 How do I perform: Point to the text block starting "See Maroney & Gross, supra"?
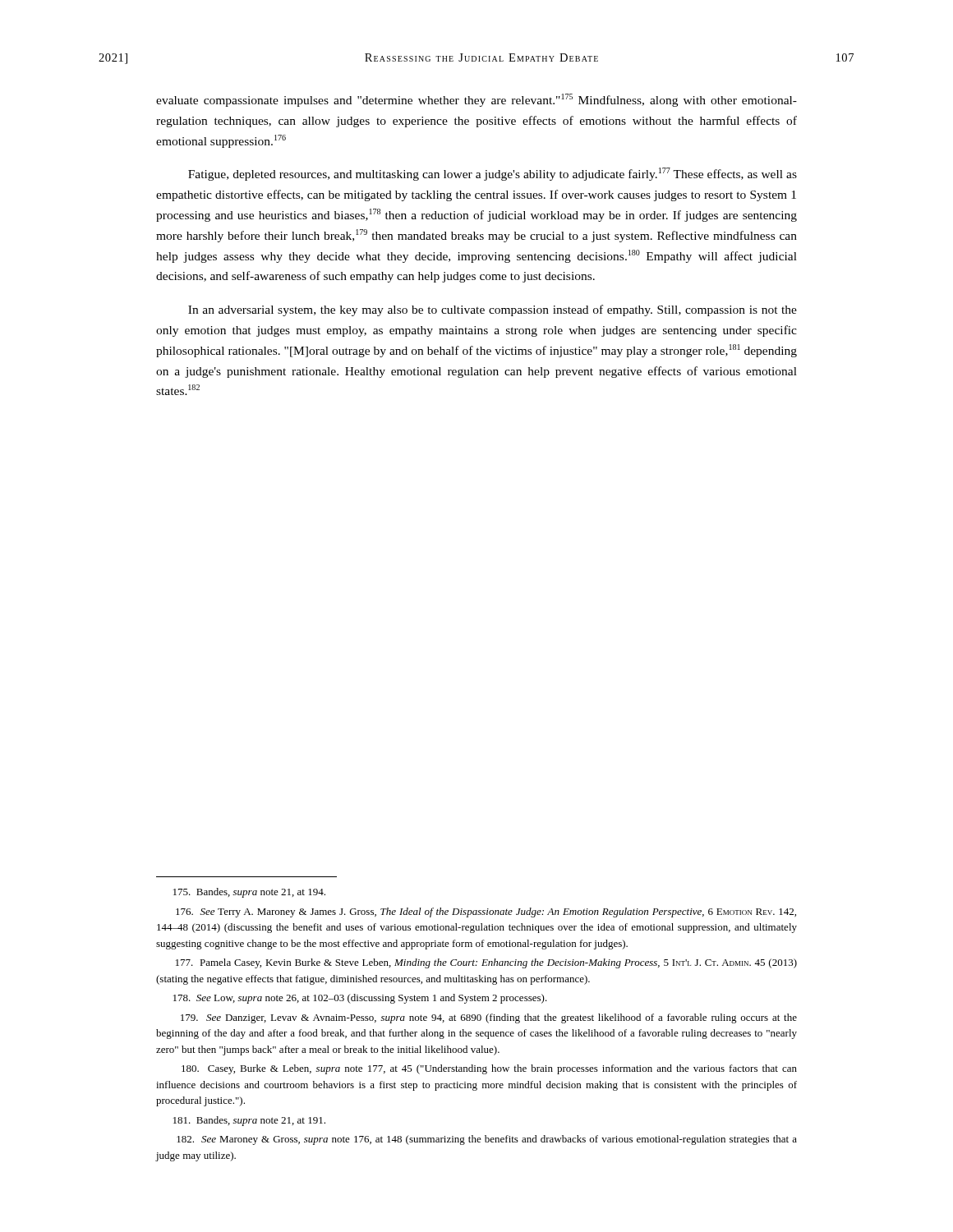(x=476, y=1147)
